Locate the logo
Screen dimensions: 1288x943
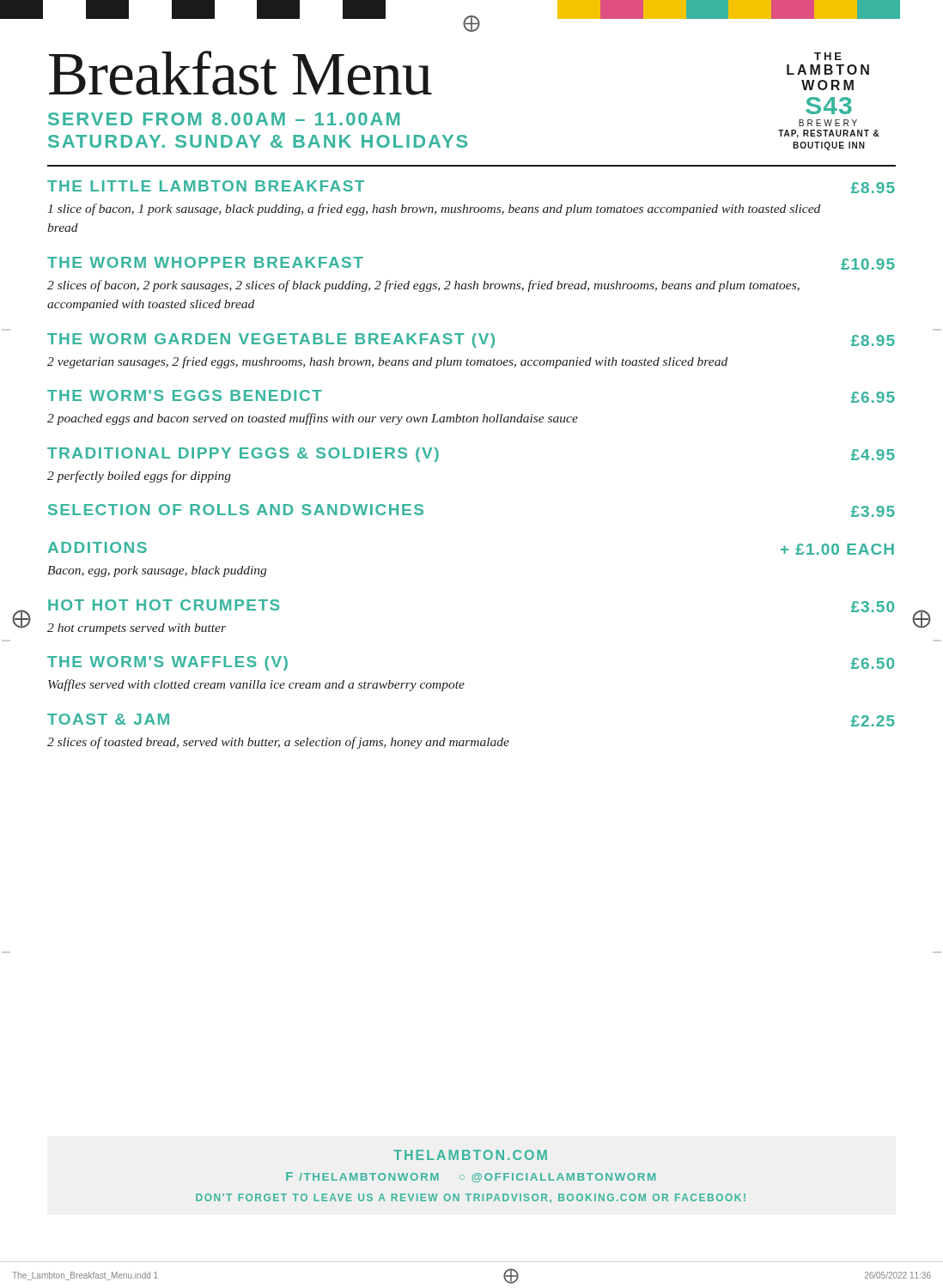point(829,98)
